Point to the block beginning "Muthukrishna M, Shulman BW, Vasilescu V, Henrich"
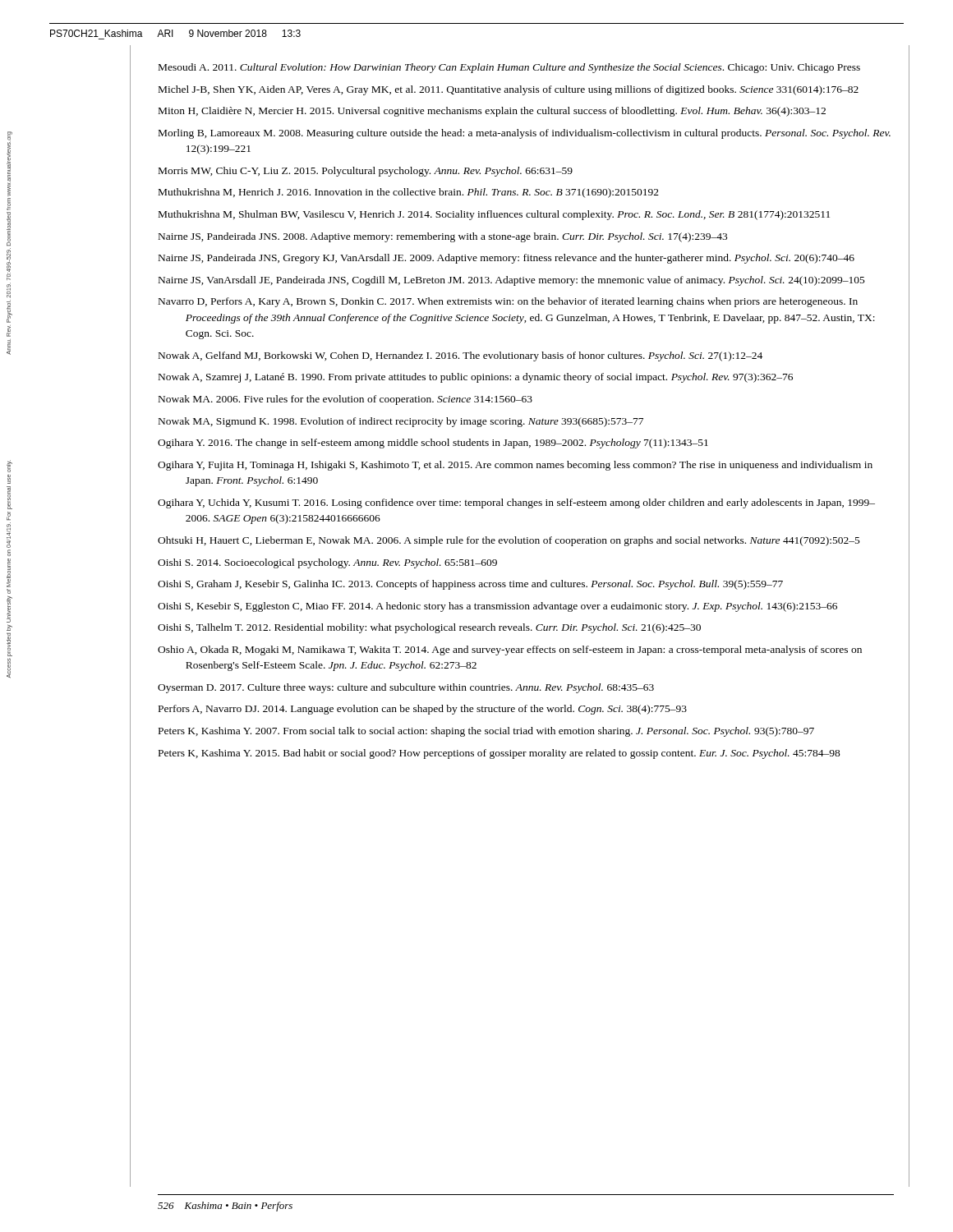 pos(494,214)
